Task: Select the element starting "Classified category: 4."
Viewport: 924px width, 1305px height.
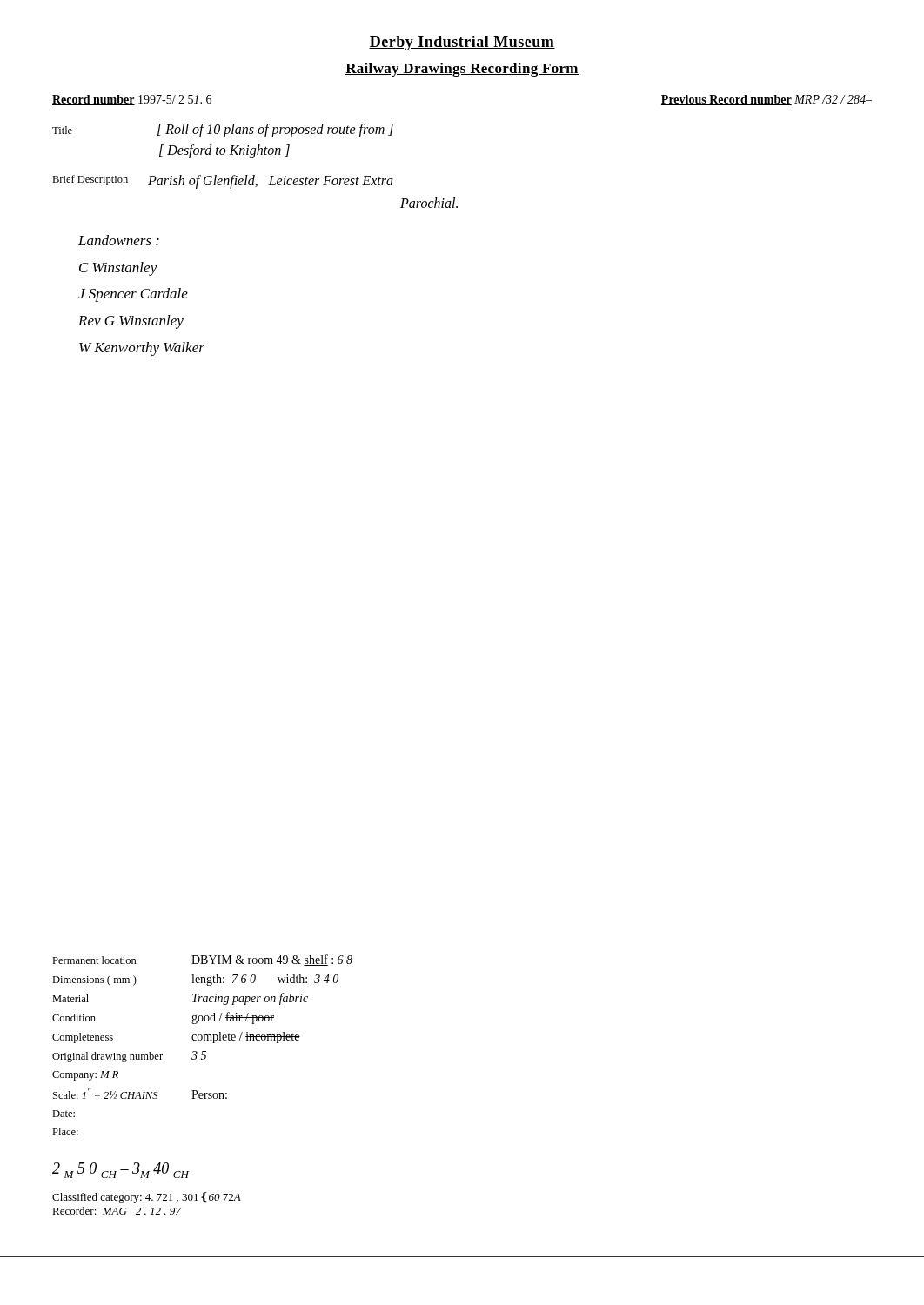Action: 147,1197
